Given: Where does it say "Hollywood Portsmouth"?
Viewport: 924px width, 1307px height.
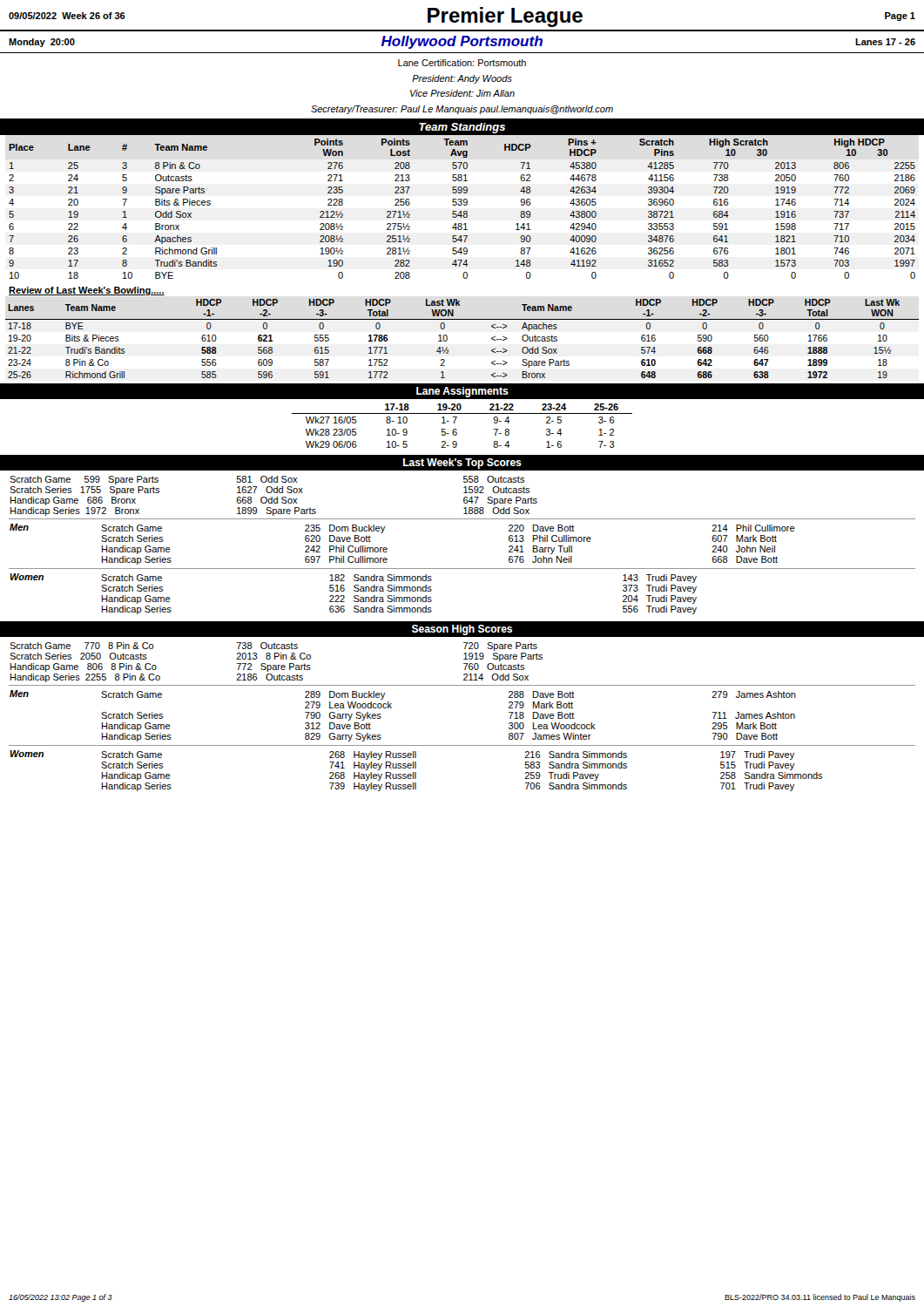Looking at the screenshot, I should [x=462, y=41].
